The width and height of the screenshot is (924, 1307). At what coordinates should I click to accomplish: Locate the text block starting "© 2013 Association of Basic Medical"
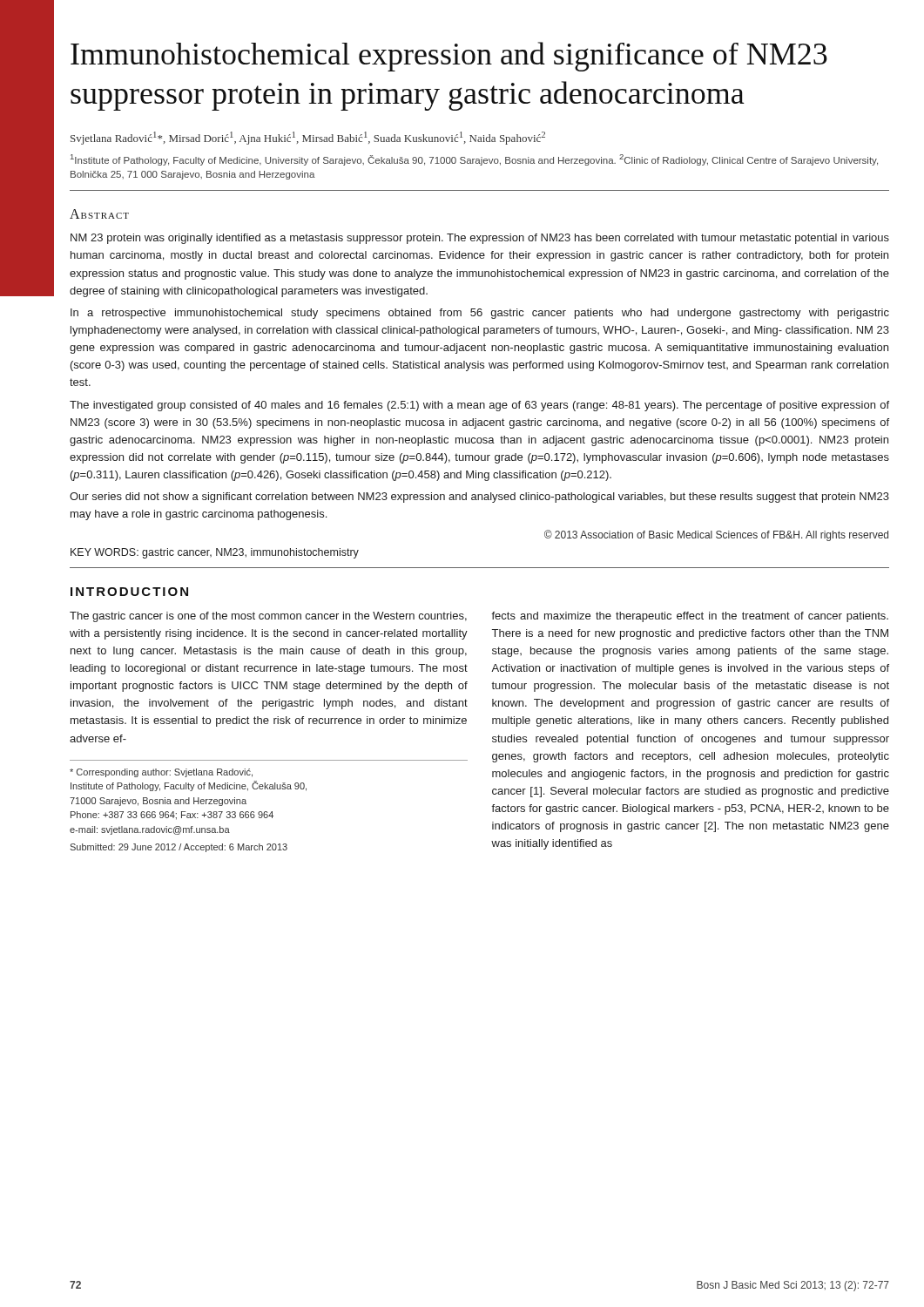click(x=717, y=535)
